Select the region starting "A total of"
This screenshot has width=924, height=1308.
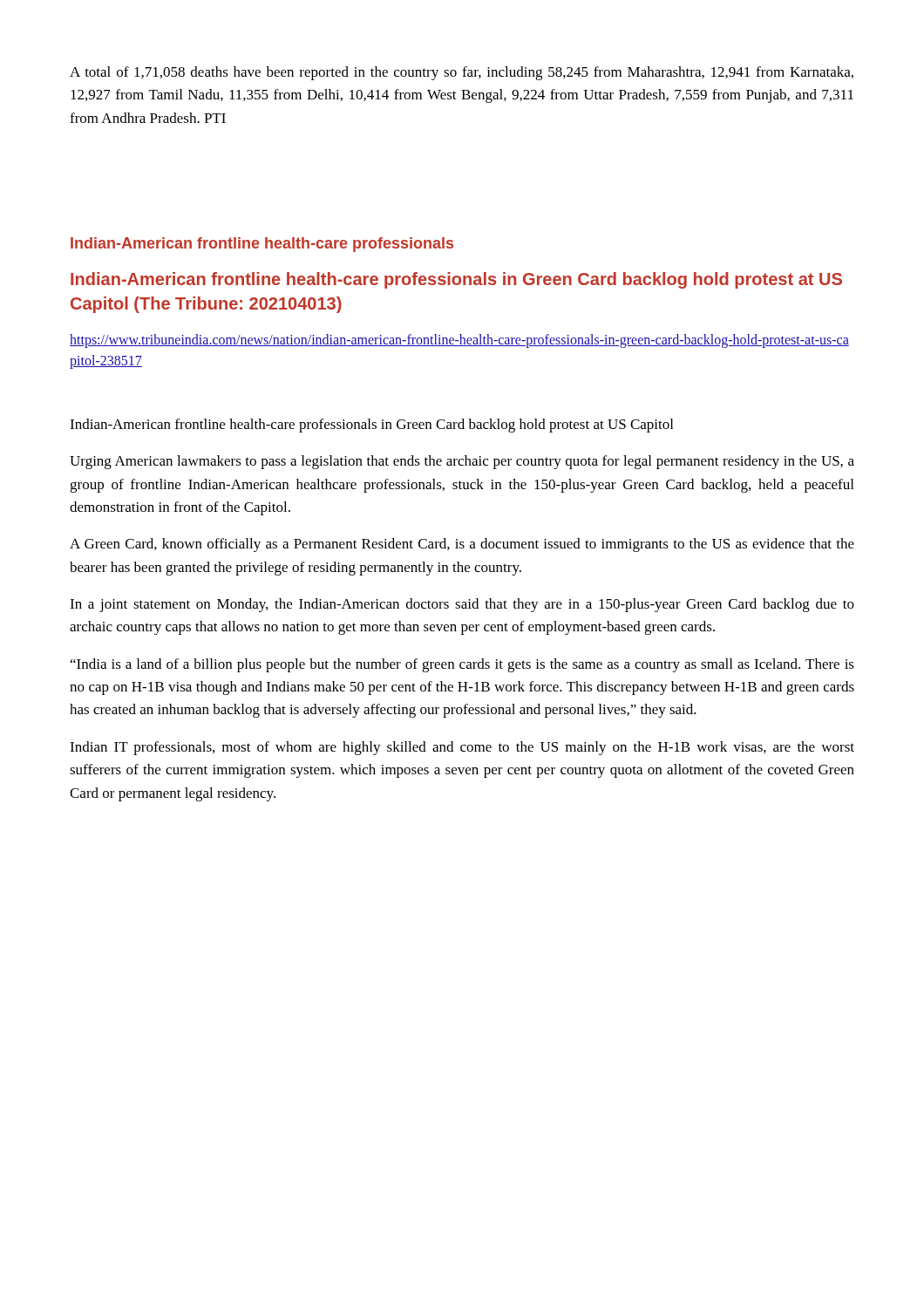click(462, 95)
